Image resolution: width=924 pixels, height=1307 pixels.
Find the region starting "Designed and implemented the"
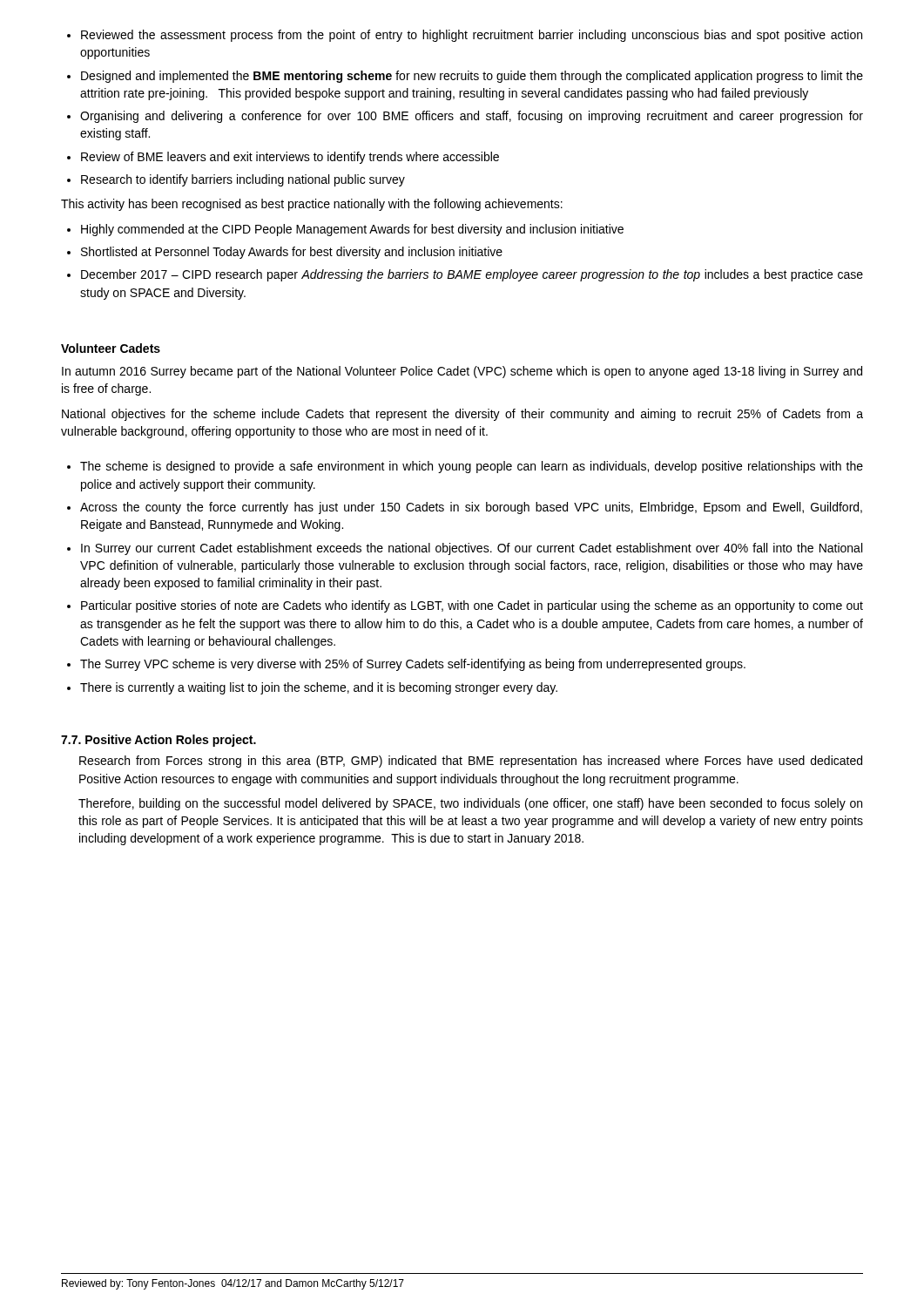click(x=472, y=84)
